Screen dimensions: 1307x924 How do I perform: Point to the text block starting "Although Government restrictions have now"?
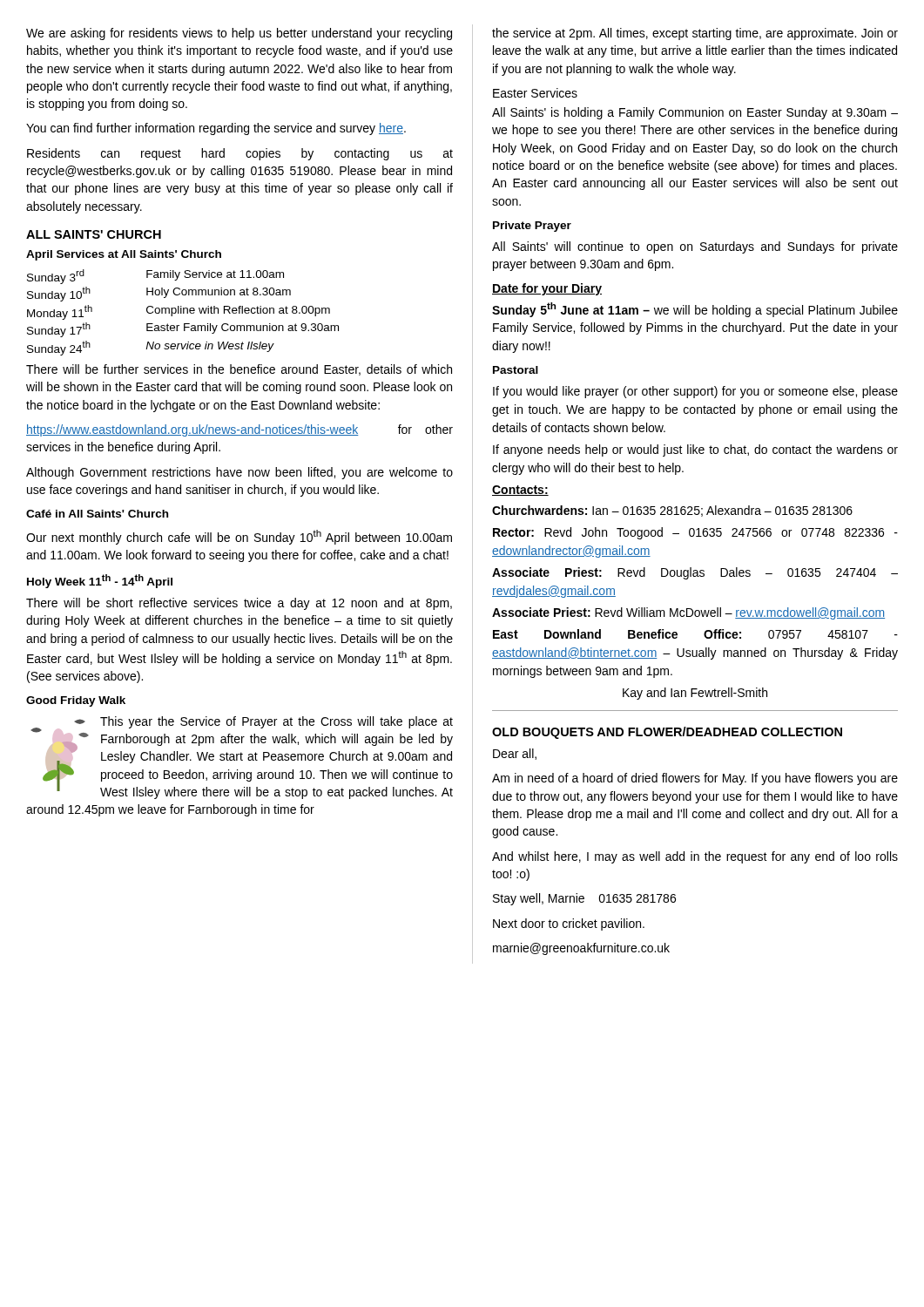click(240, 481)
